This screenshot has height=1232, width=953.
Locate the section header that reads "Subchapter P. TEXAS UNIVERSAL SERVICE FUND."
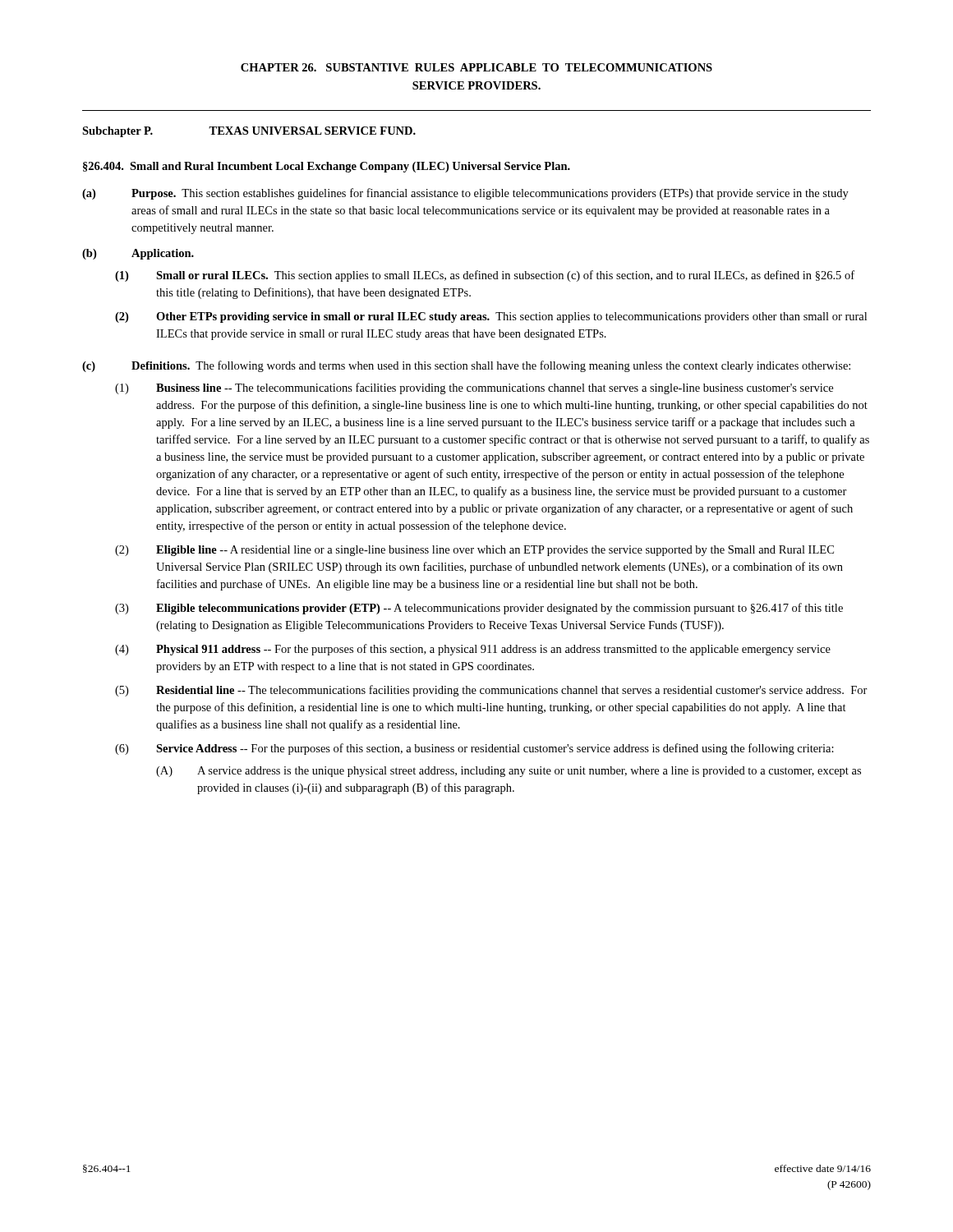click(x=249, y=131)
